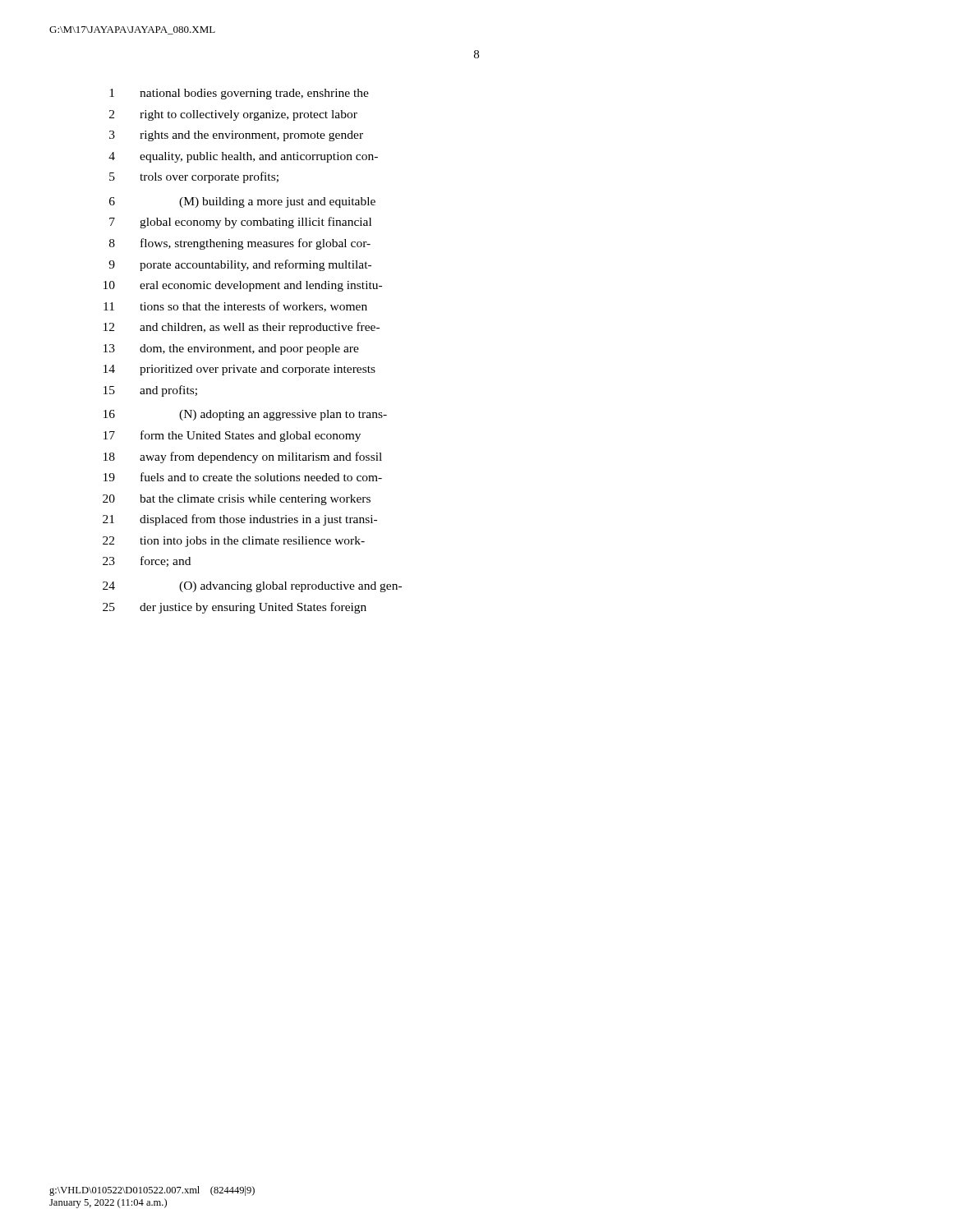This screenshot has height=1232, width=953.
Task: Select the list item containing "4 equality, public health,"
Action: [243, 157]
